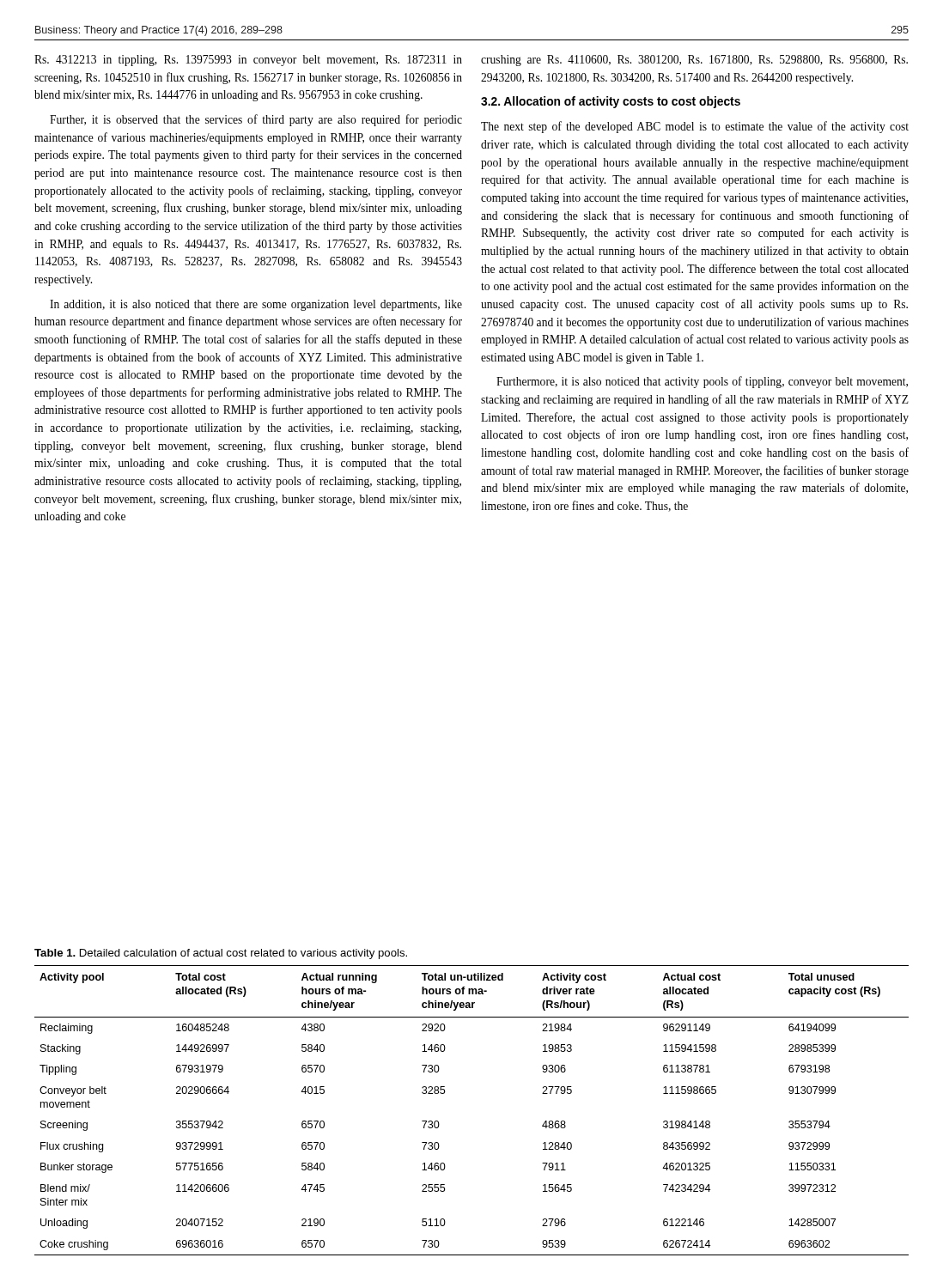The width and height of the screenshot is (943, 1288).
Task: Locate the region starting "Rs. 4312213 in tippling, Rs."
Action: point(248,78)
